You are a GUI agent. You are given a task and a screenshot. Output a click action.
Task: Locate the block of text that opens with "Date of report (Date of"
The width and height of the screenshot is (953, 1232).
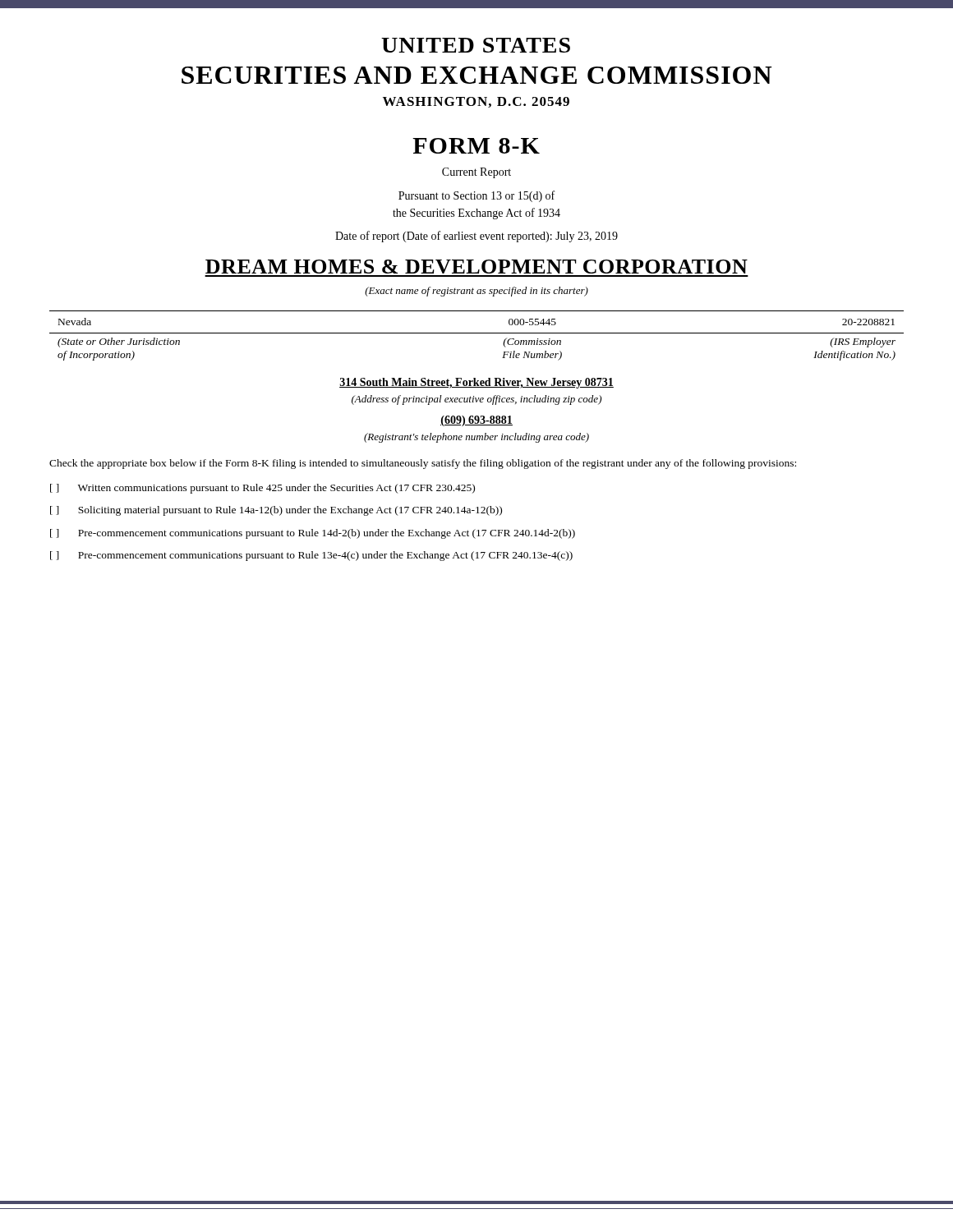pos(476,236)
